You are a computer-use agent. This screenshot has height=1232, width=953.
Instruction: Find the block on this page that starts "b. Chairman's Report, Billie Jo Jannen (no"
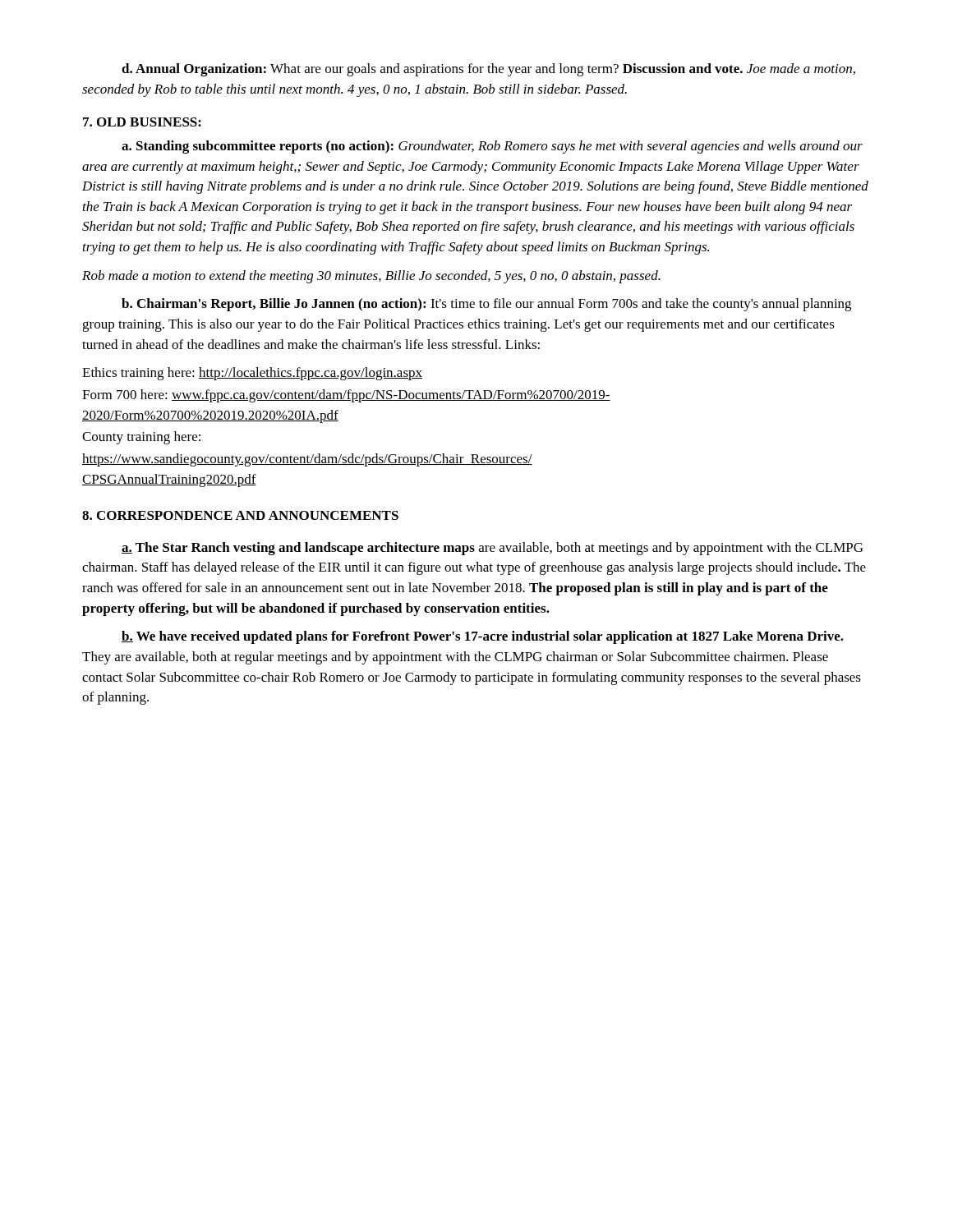476,392
